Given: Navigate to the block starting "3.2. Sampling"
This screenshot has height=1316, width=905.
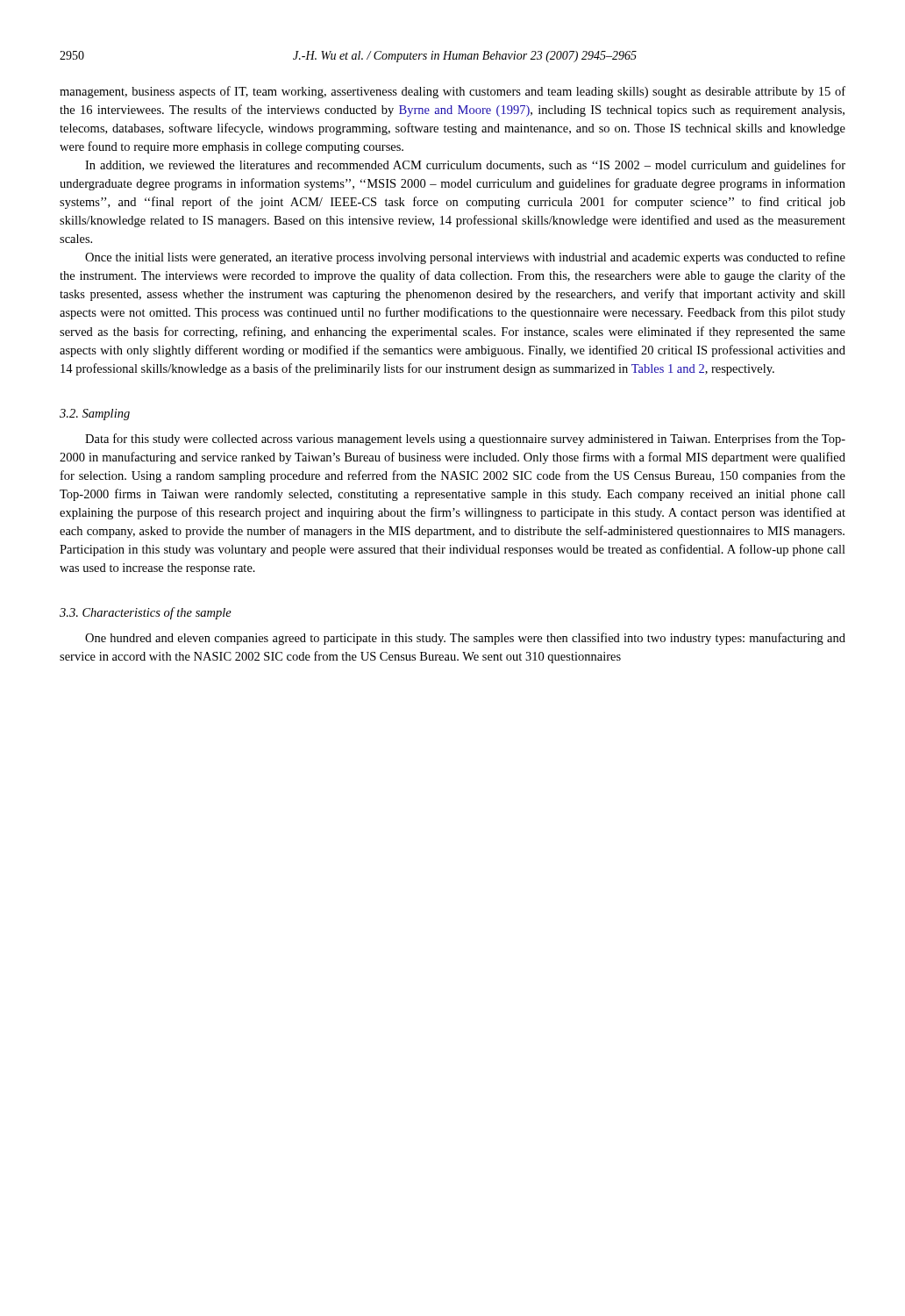Looking at the screenshot, I should tap(95, 413).
